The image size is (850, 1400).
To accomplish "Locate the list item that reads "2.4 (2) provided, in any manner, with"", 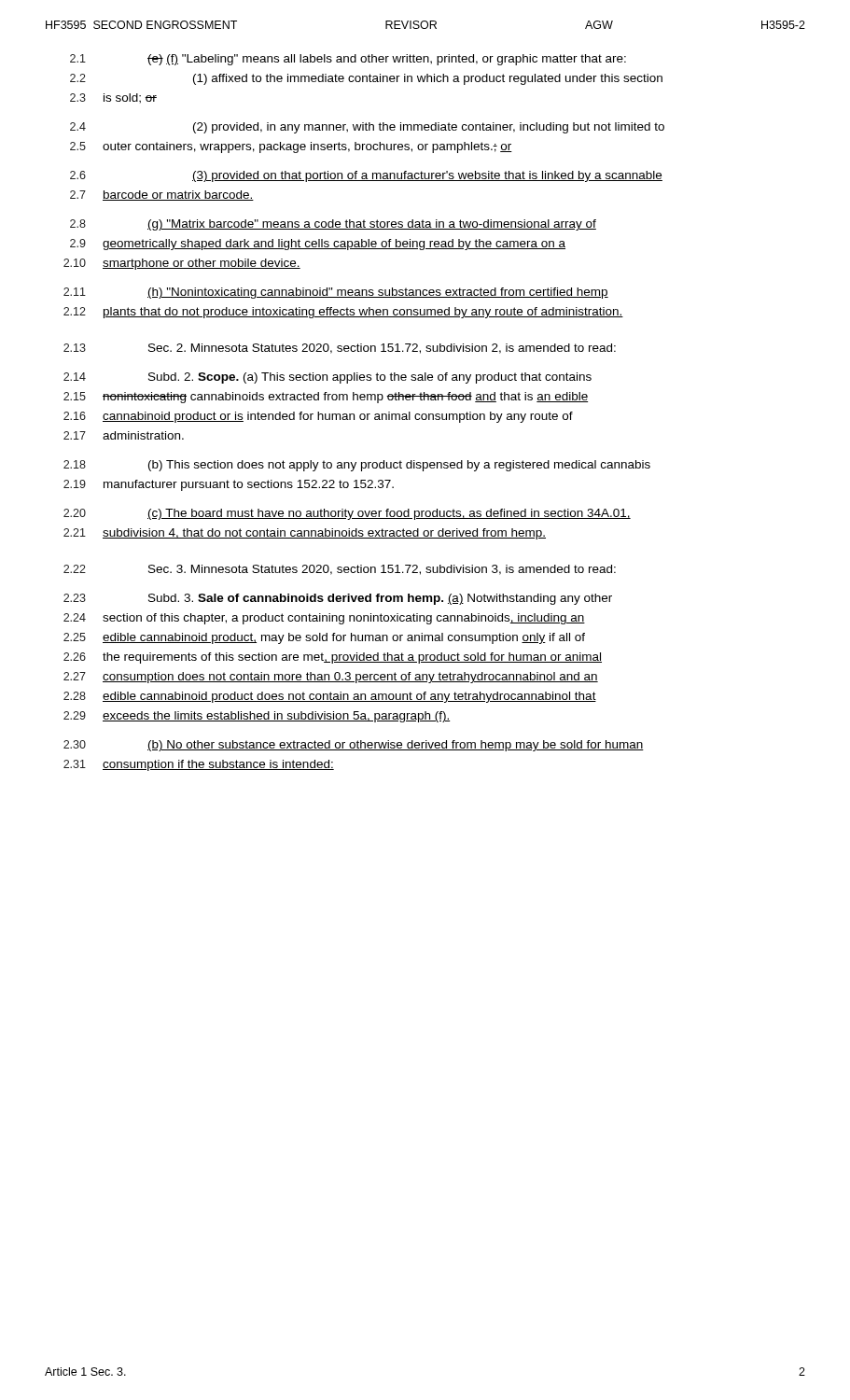I will pyautogui.click(x=425, y=128).
